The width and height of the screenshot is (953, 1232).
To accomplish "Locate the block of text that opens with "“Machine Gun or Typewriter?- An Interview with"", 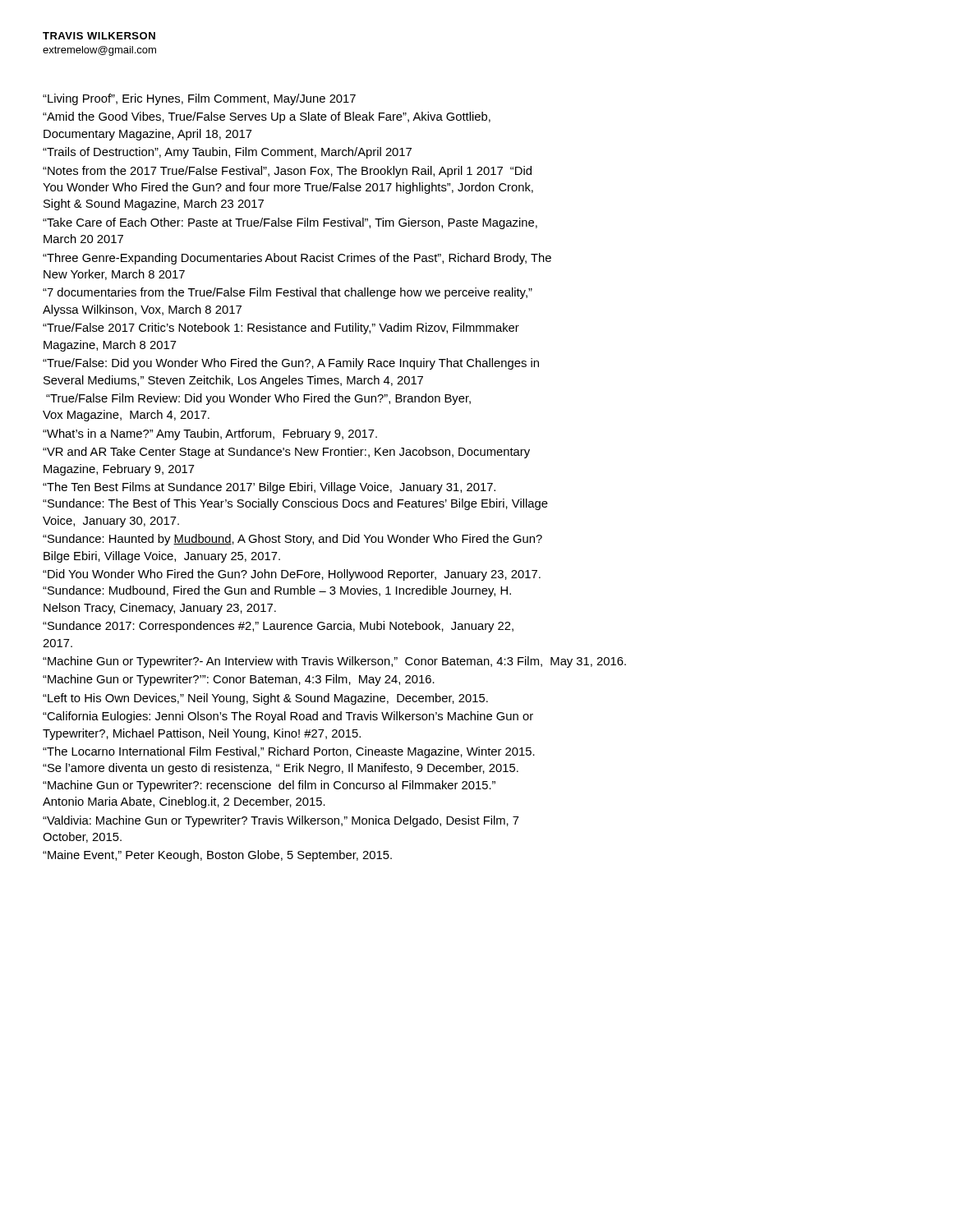I will [x=476, y=661].
